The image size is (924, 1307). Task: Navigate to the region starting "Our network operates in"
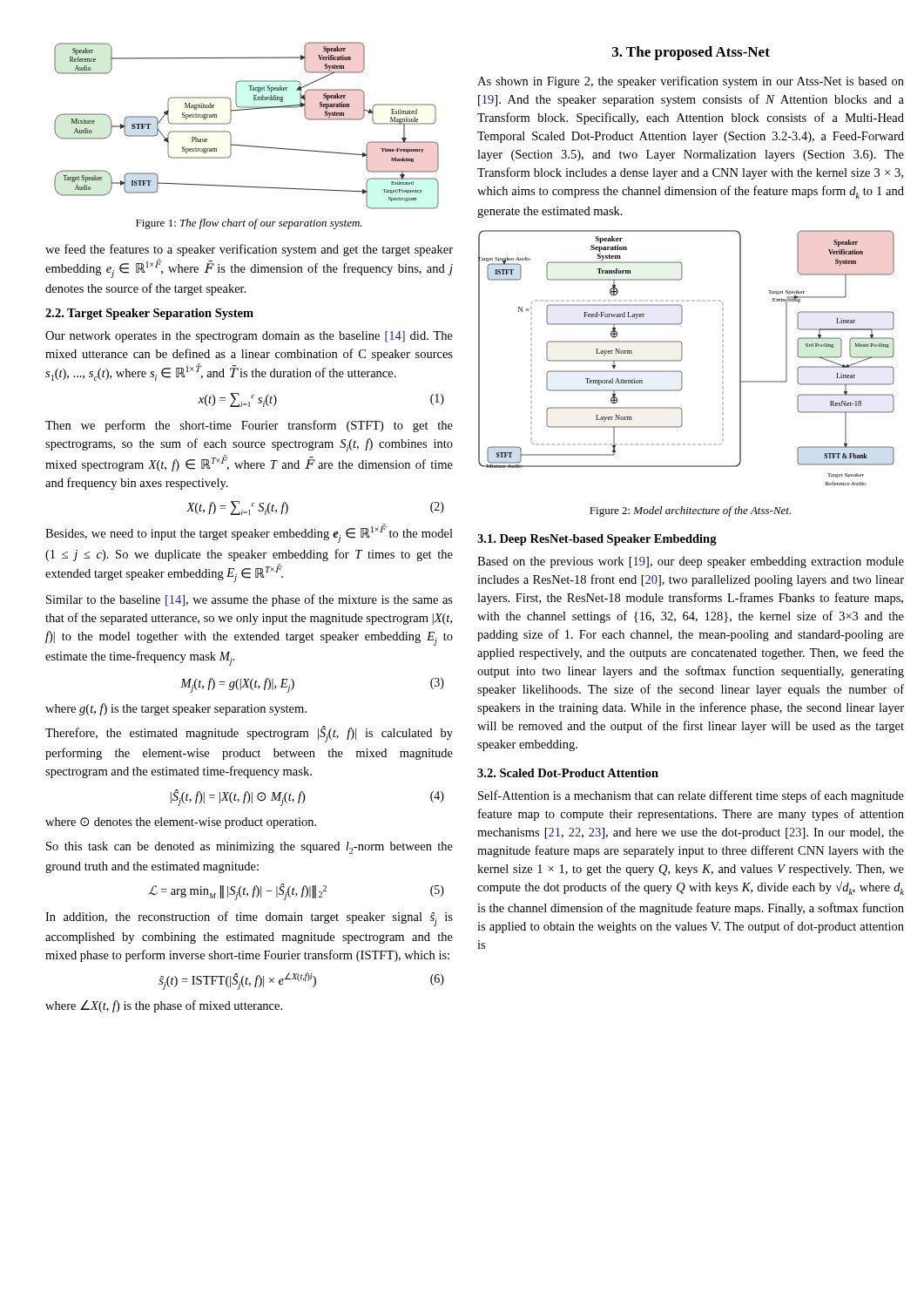(x=249, y=356)
